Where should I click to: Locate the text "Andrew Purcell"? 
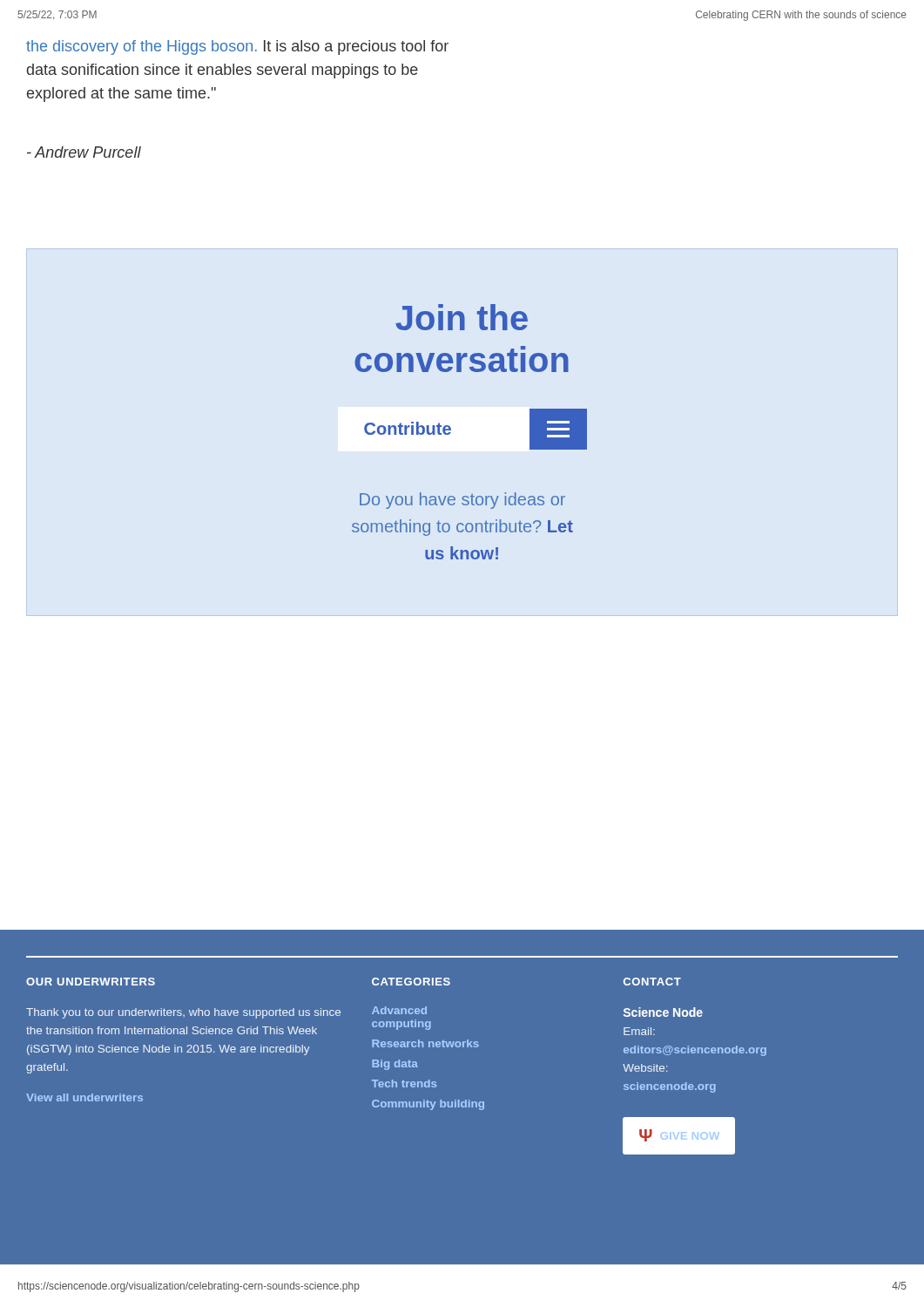tap(83, 152)
